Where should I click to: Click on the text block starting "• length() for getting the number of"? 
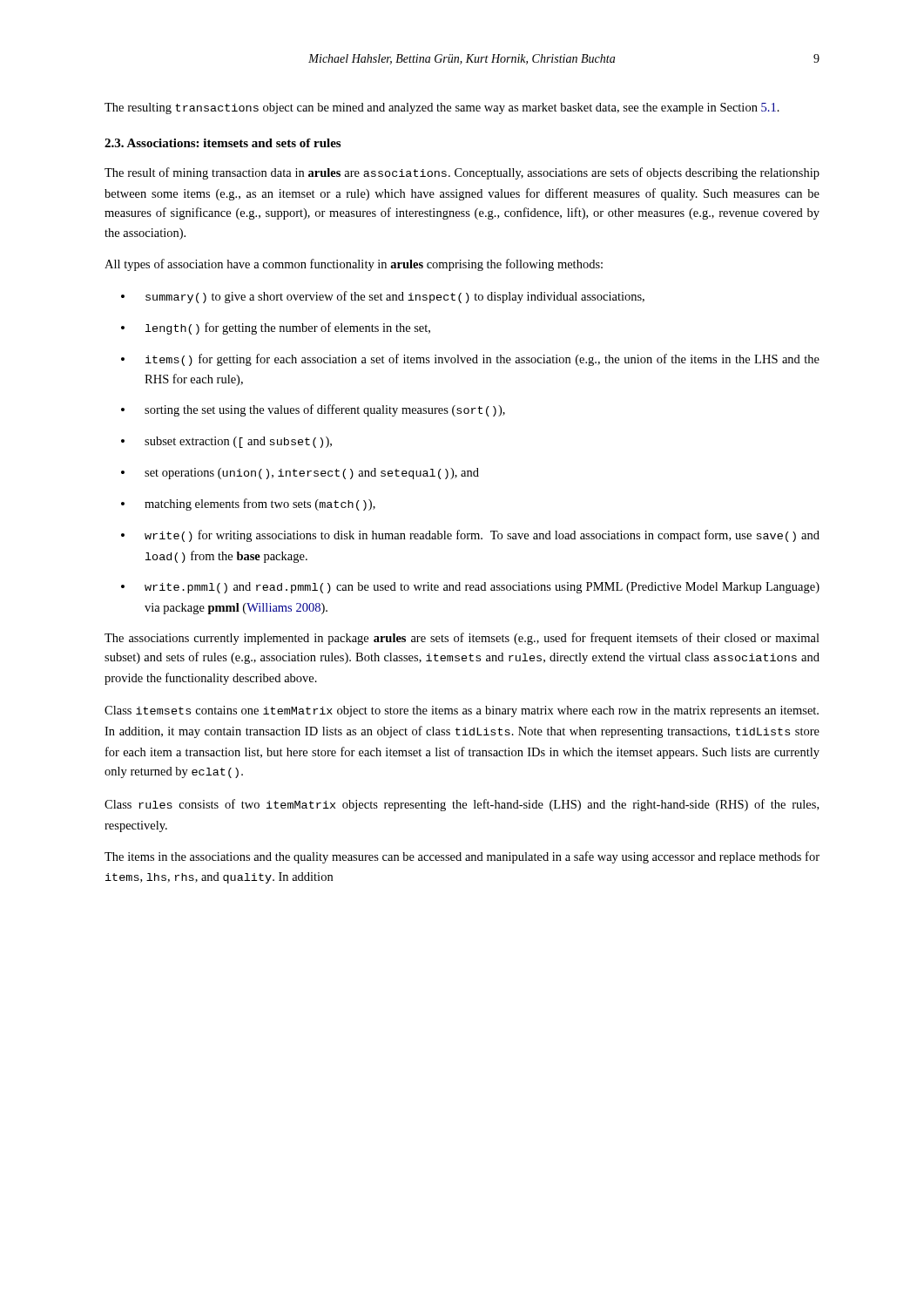click(x=276, y=328)
